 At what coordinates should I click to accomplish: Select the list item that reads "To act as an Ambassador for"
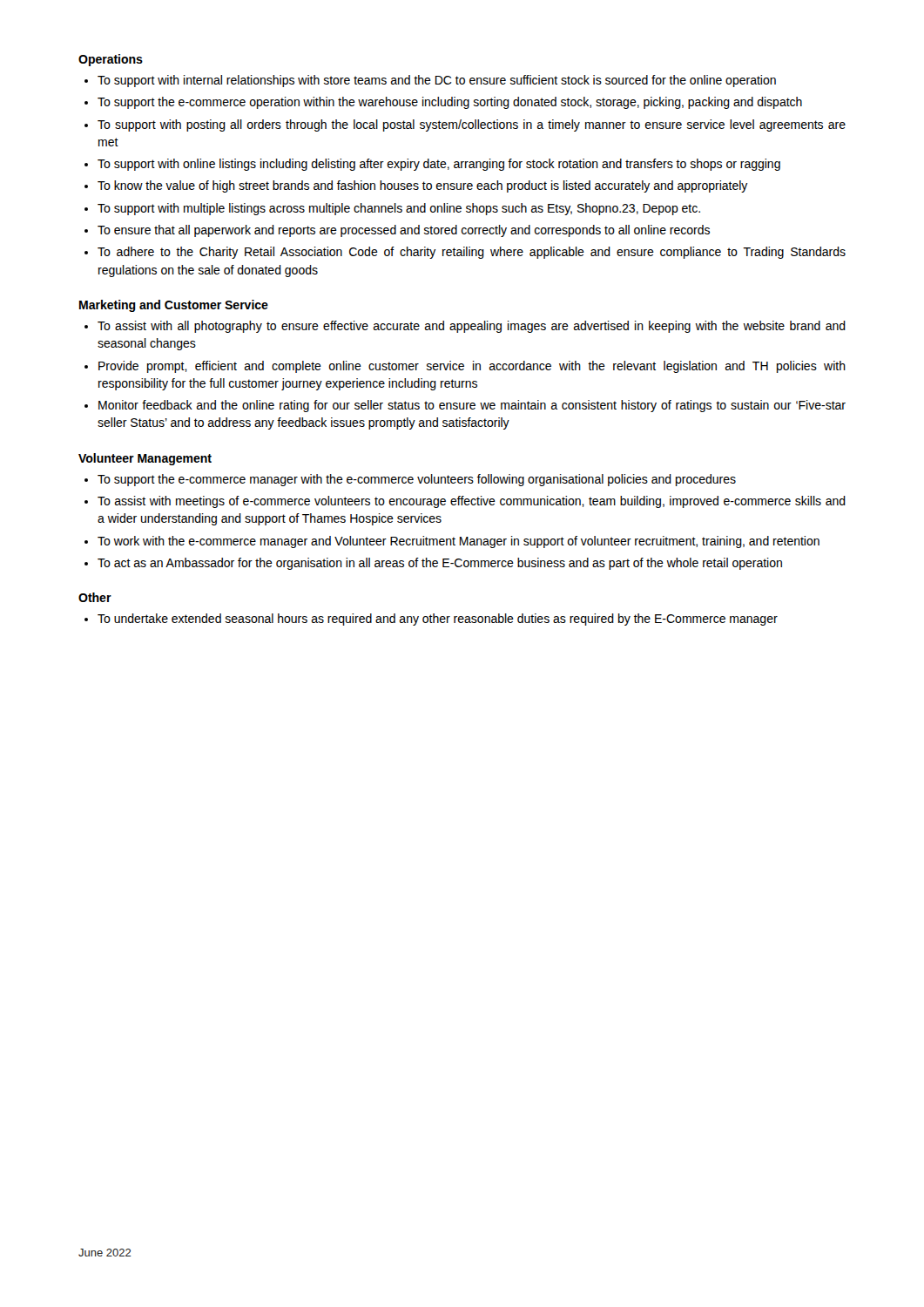point(440,563)
